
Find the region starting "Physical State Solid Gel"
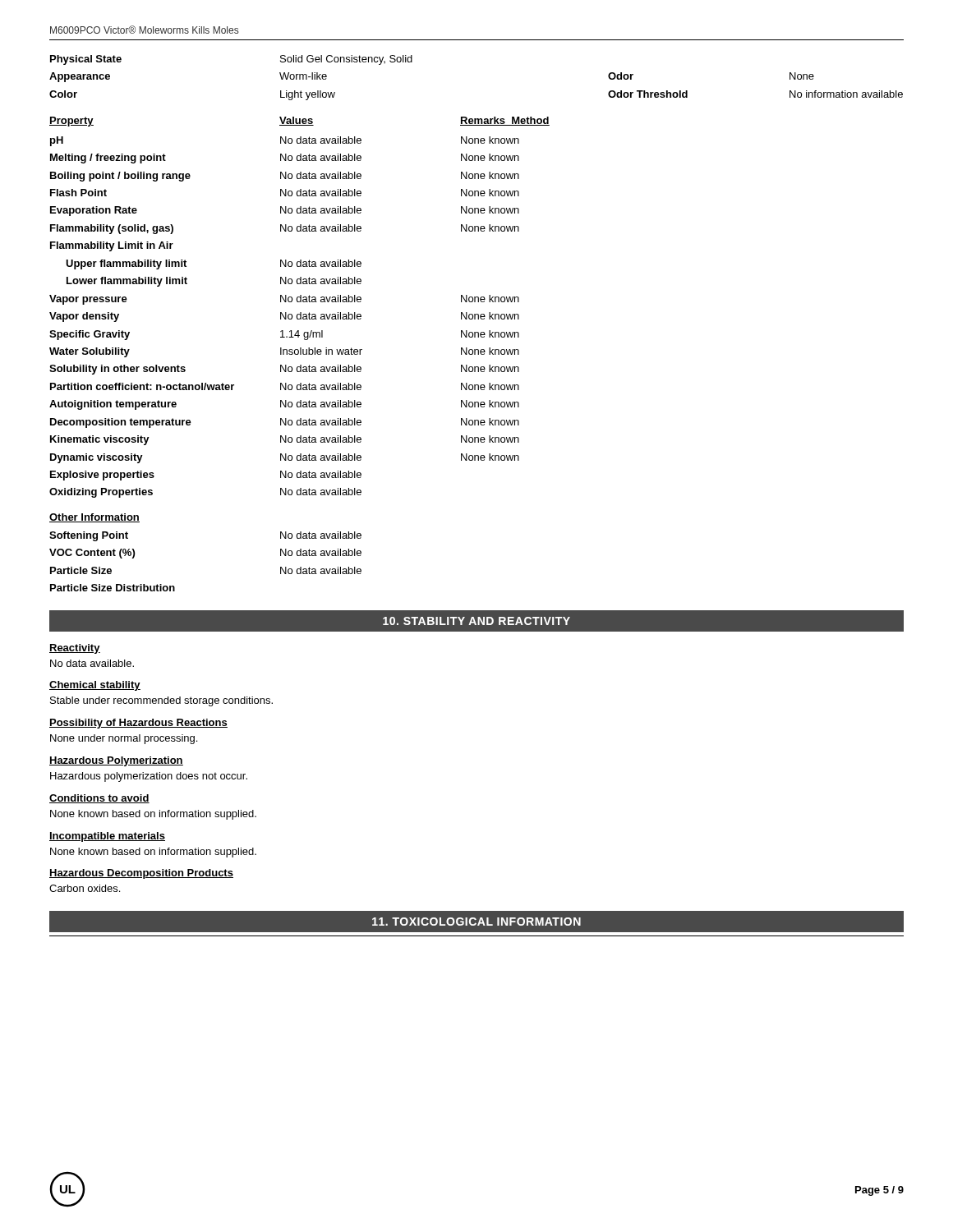(85, 60)
